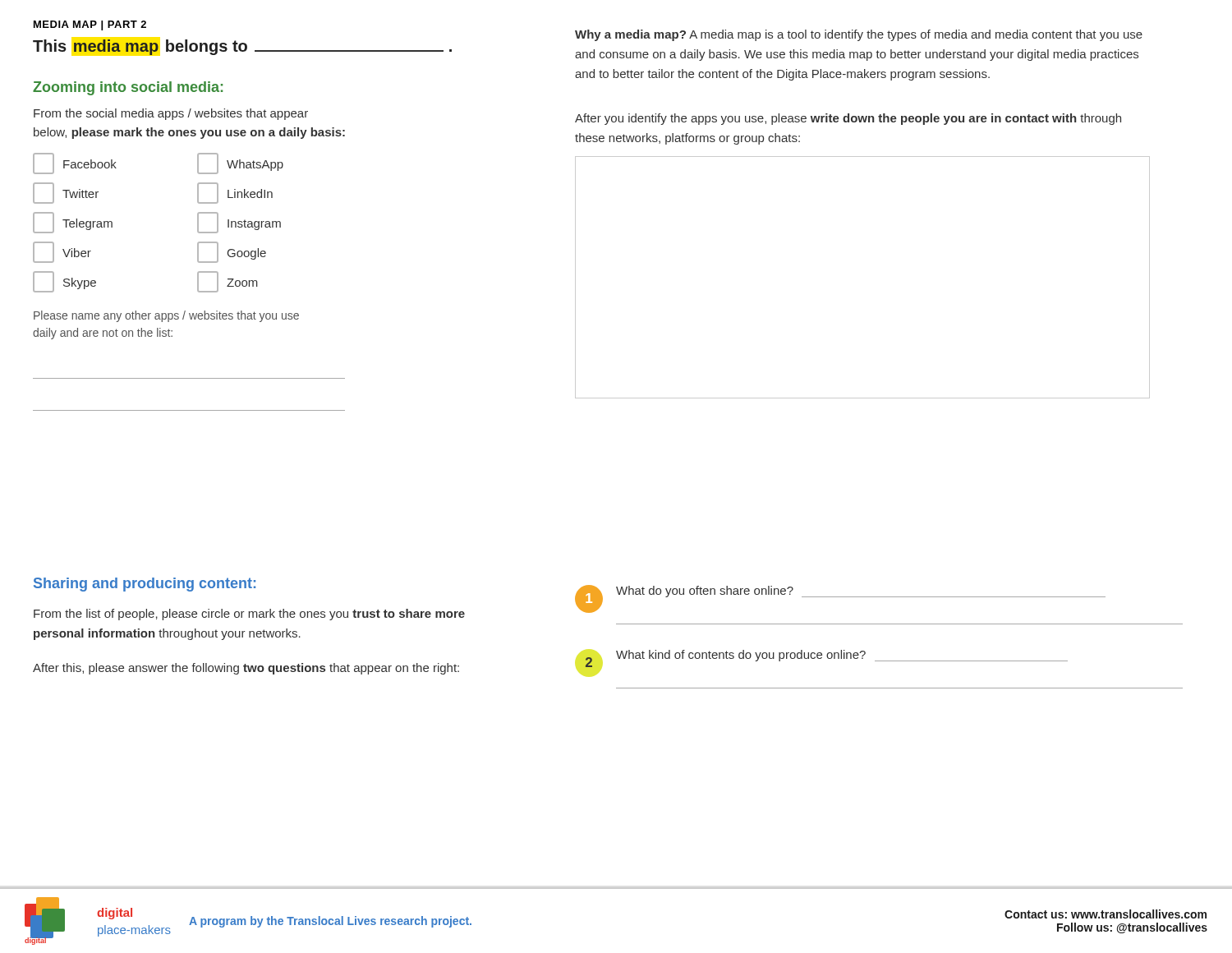Locate the block of text that opens with "From the list of"
The image size is (1232, 953).
(249, 623)
